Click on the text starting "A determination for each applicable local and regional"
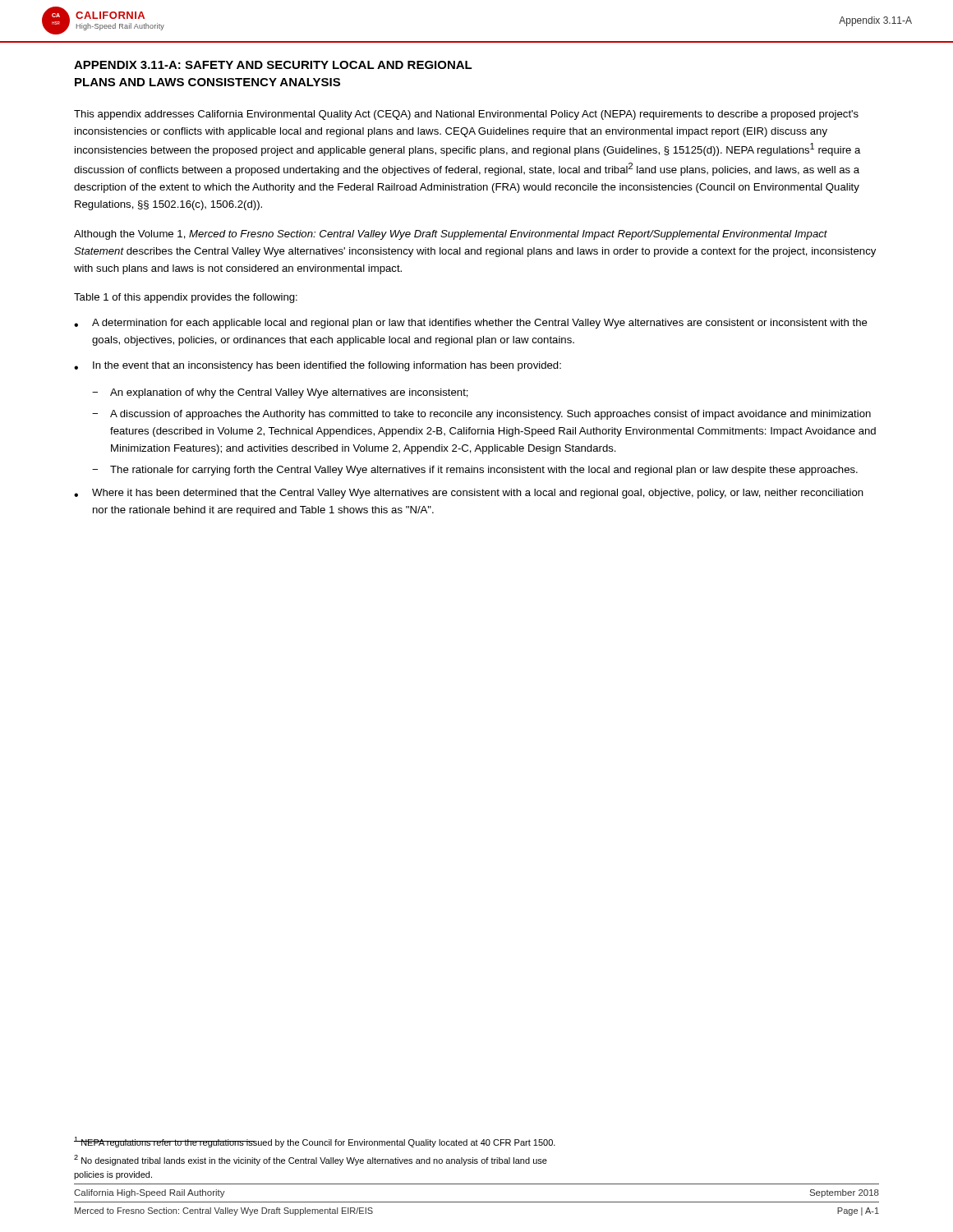The width and height of the screenshot is (953, 1232). tap(476, 331)
